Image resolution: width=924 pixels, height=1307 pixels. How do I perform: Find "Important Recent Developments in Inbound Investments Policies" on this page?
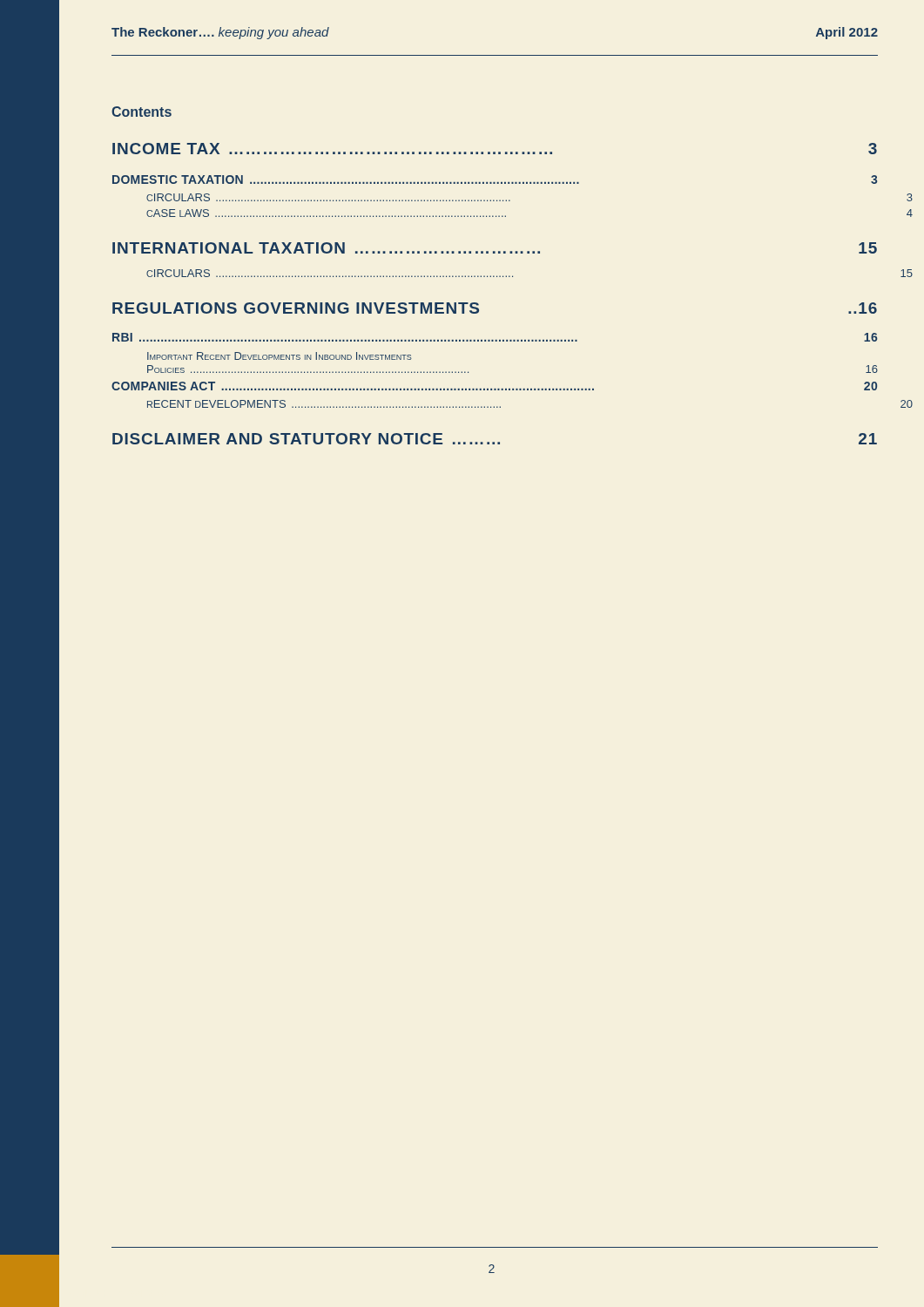point(280,356)
